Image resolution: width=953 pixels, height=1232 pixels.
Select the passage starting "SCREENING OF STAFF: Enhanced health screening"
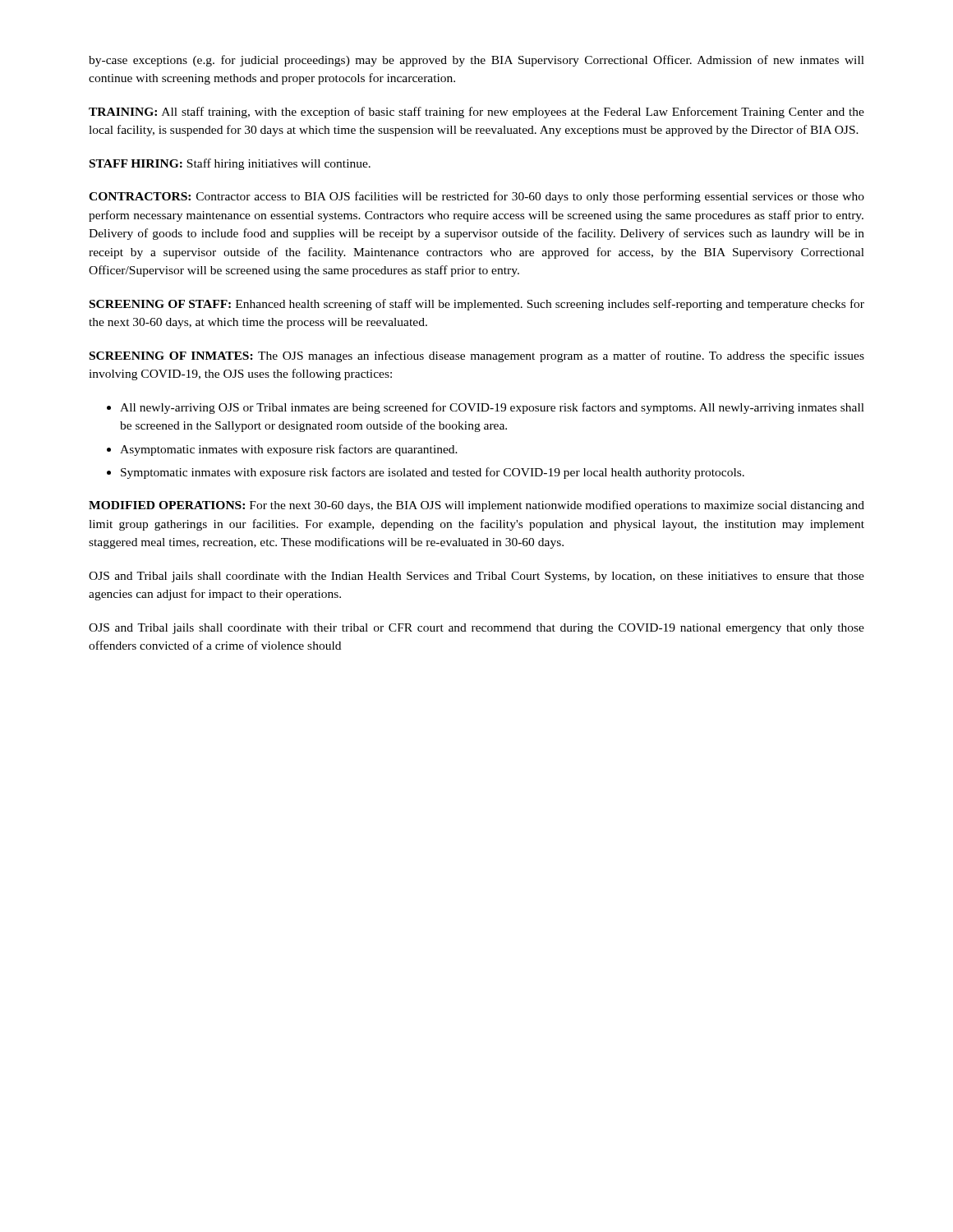pos(476,313)
